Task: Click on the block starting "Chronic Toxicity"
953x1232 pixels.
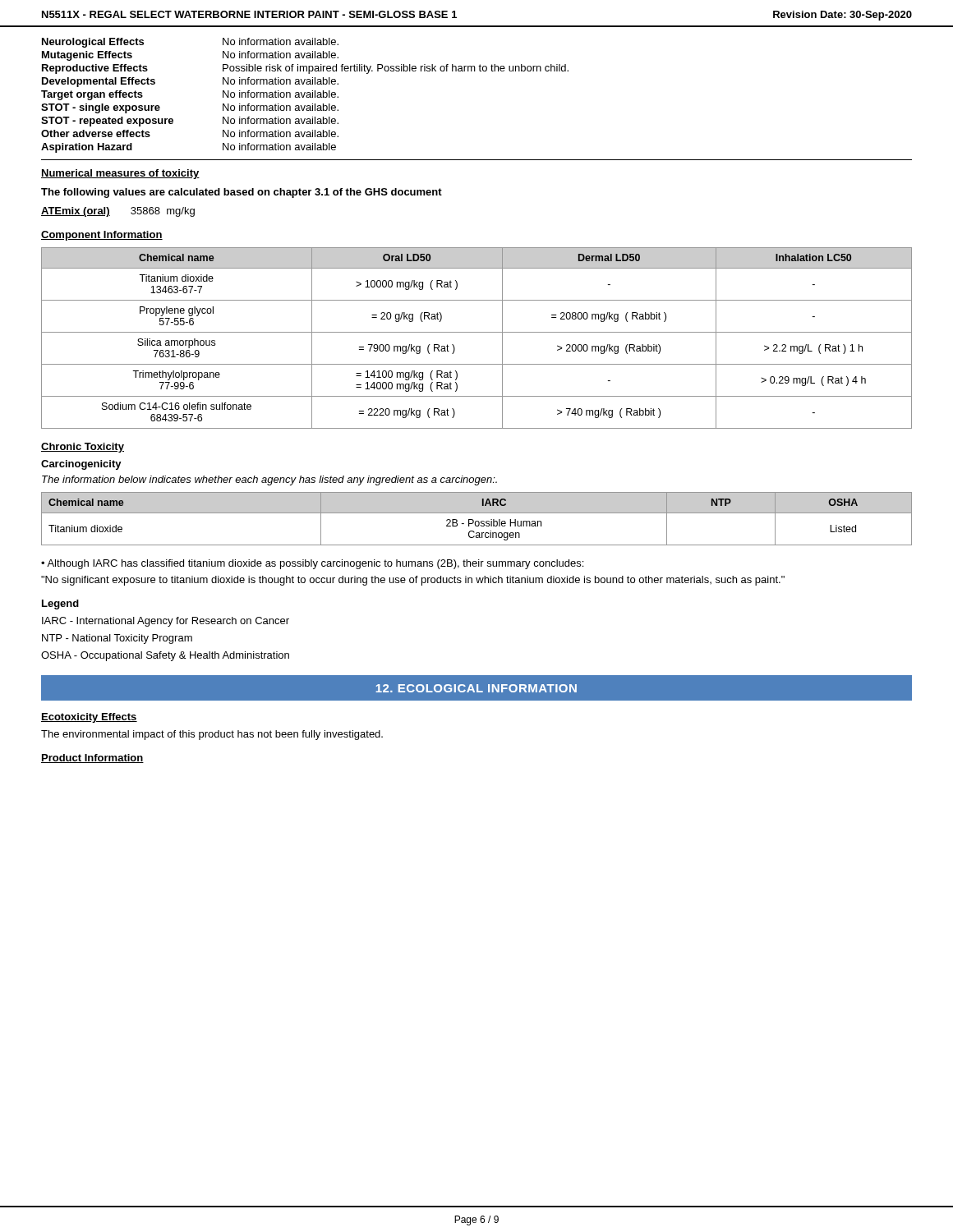Action: point(83,446)
